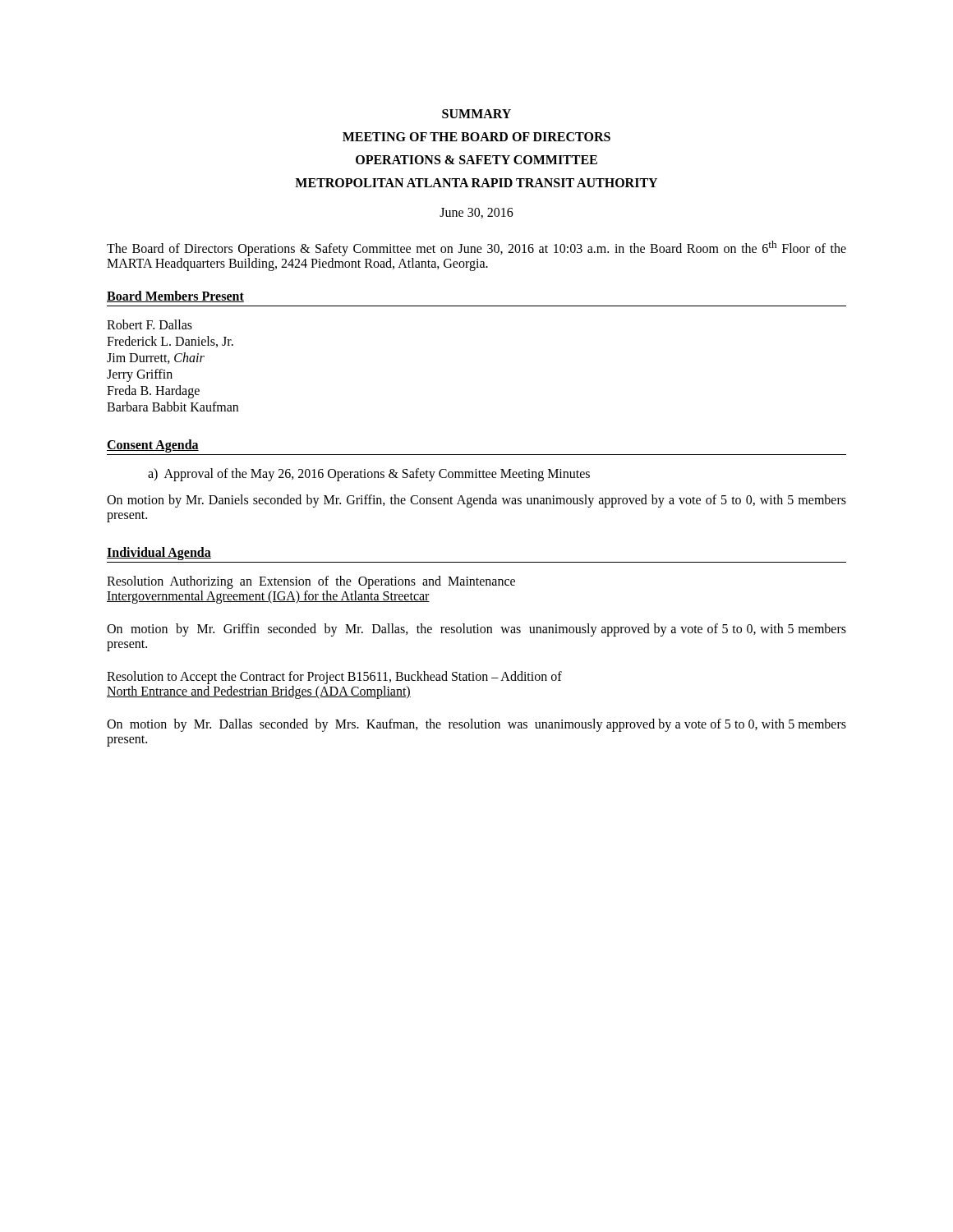Find the list item containing "Frederick L. Daniels, Jr."
The image size is (953, 1232).
(x=170, y=342)
